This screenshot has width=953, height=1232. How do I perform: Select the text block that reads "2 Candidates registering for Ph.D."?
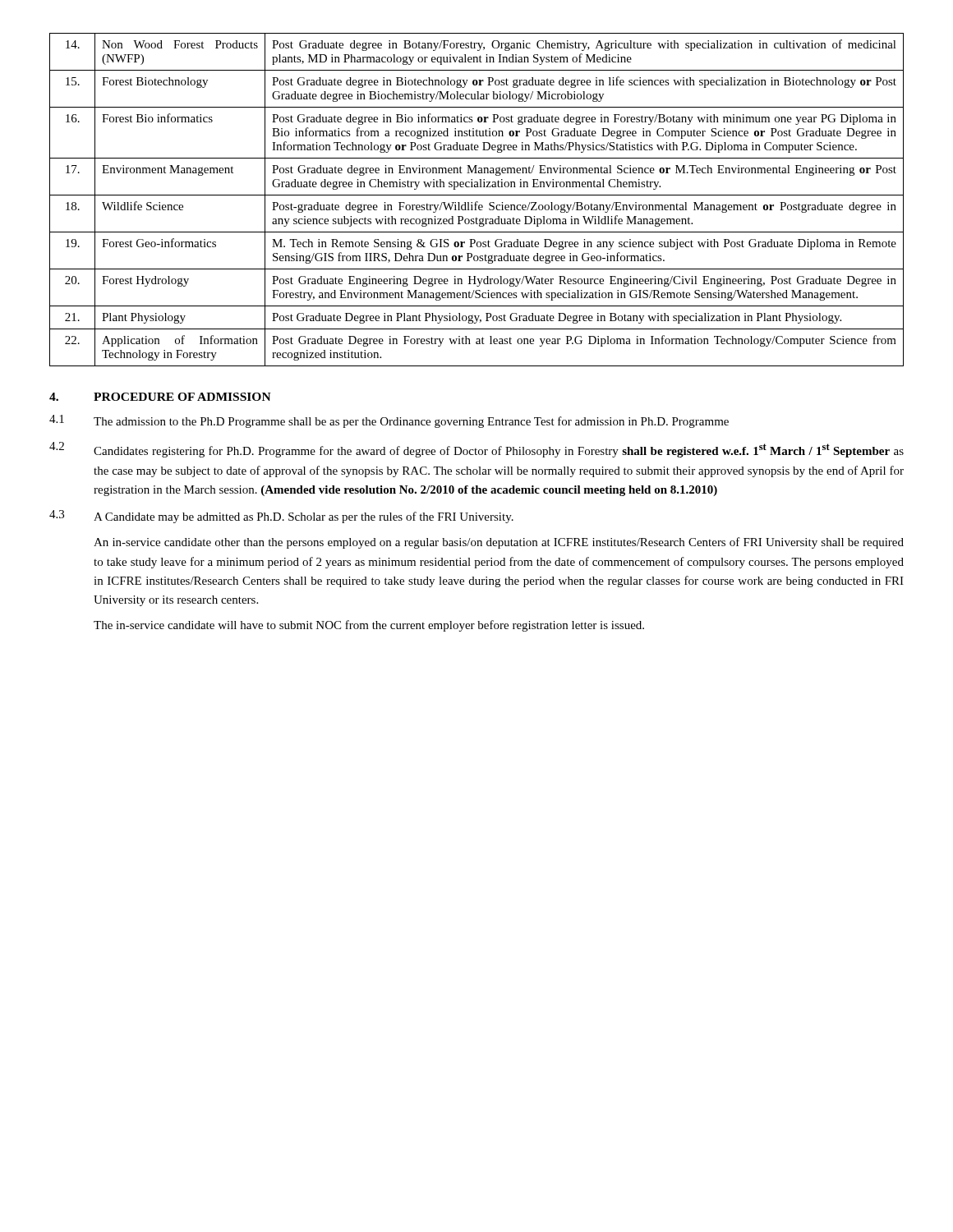click(476, 469)
